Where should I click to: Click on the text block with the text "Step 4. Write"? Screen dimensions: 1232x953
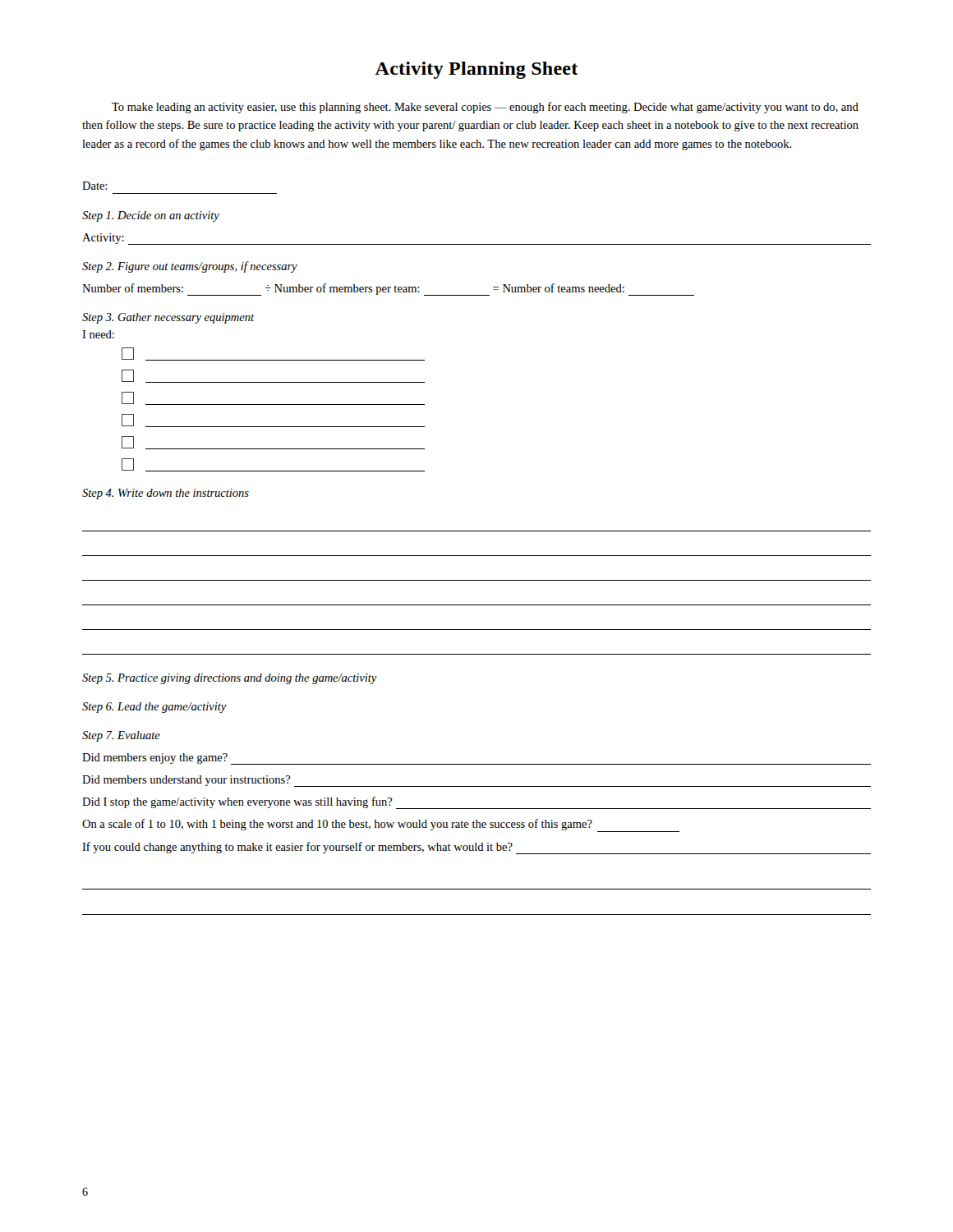click(166, 493)
